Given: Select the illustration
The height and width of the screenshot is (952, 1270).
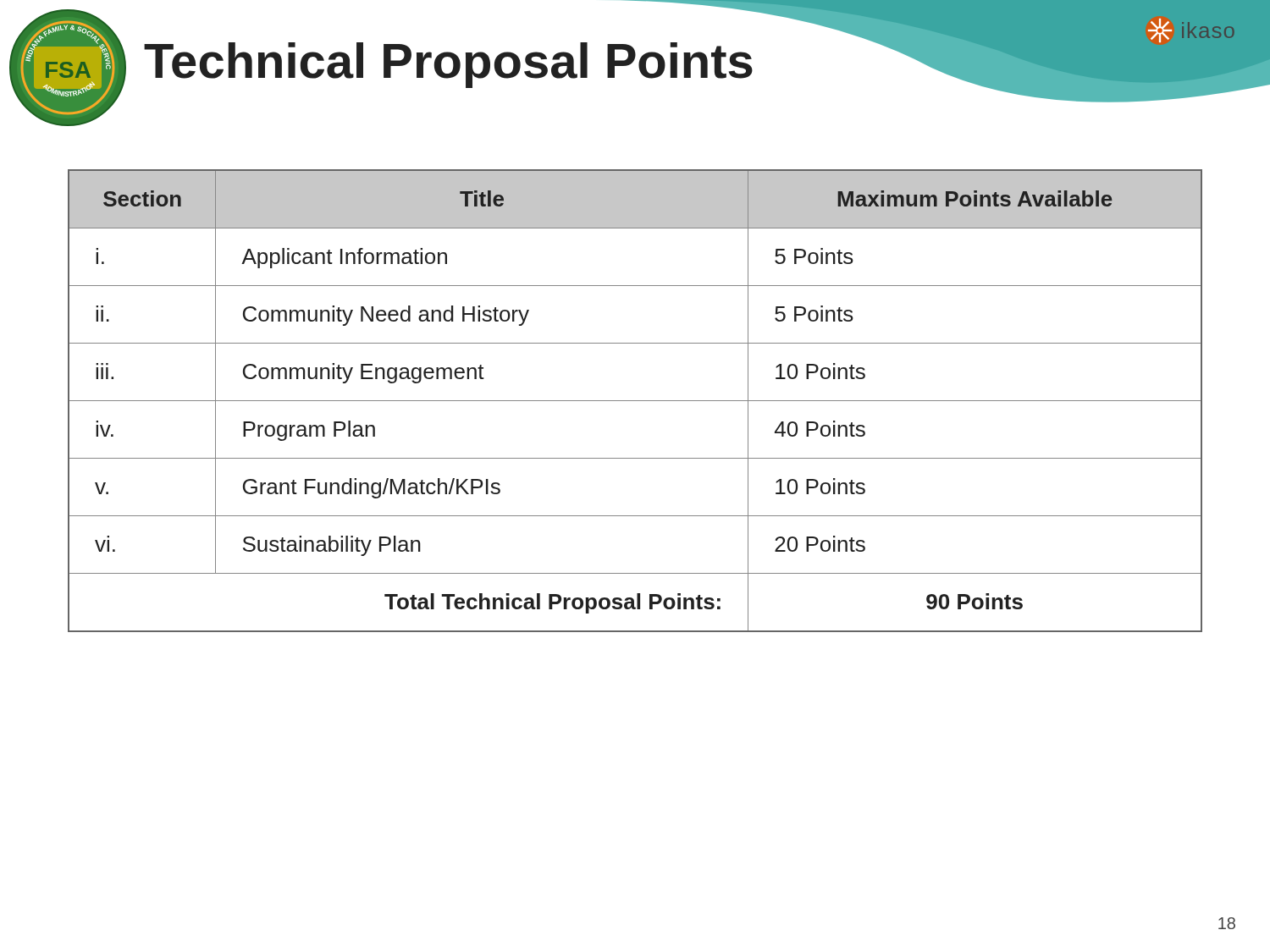Looking at the screenshot, I should [635, 68].
